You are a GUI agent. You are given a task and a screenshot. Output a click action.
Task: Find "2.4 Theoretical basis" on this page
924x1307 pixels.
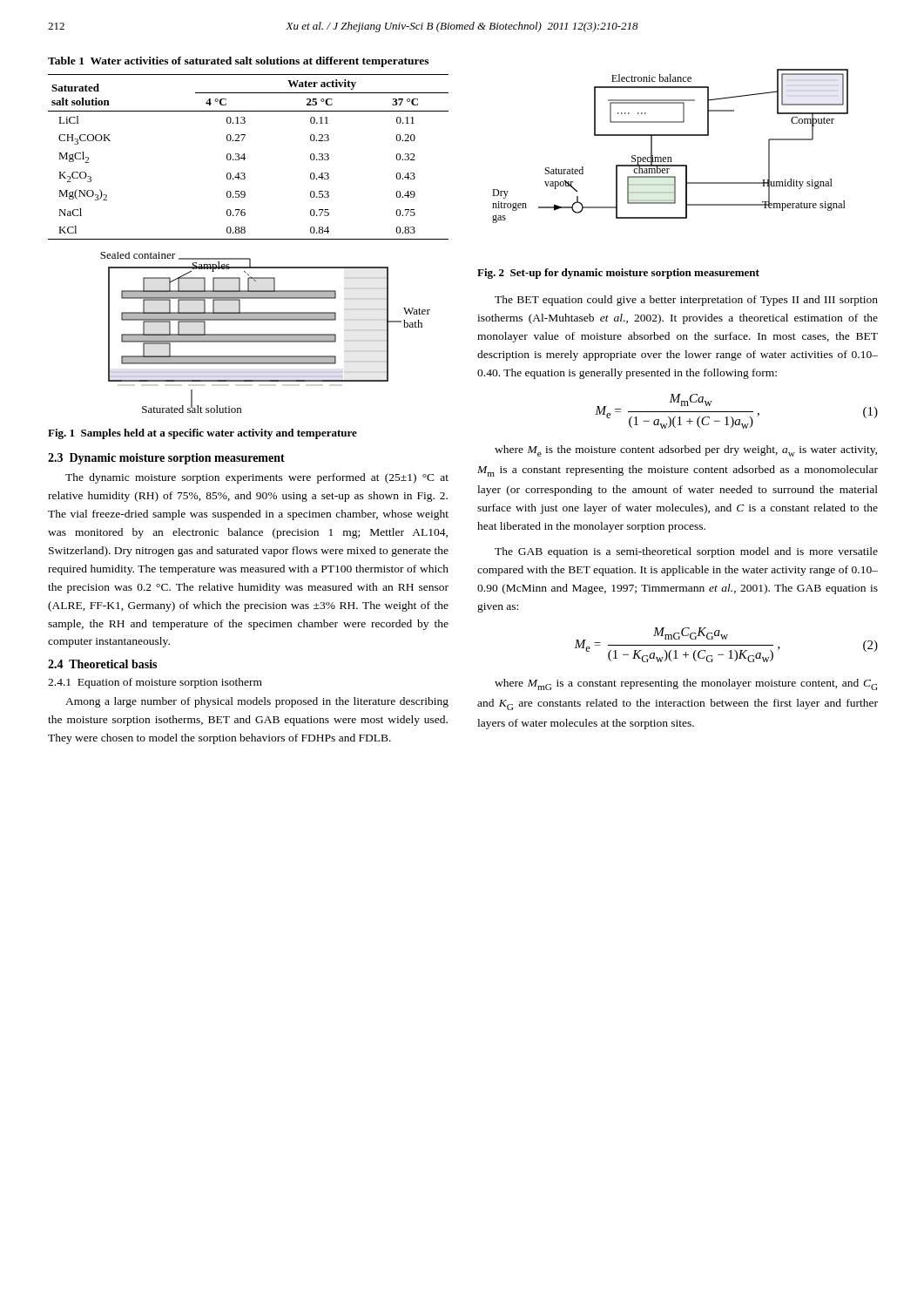click(103, 665)
